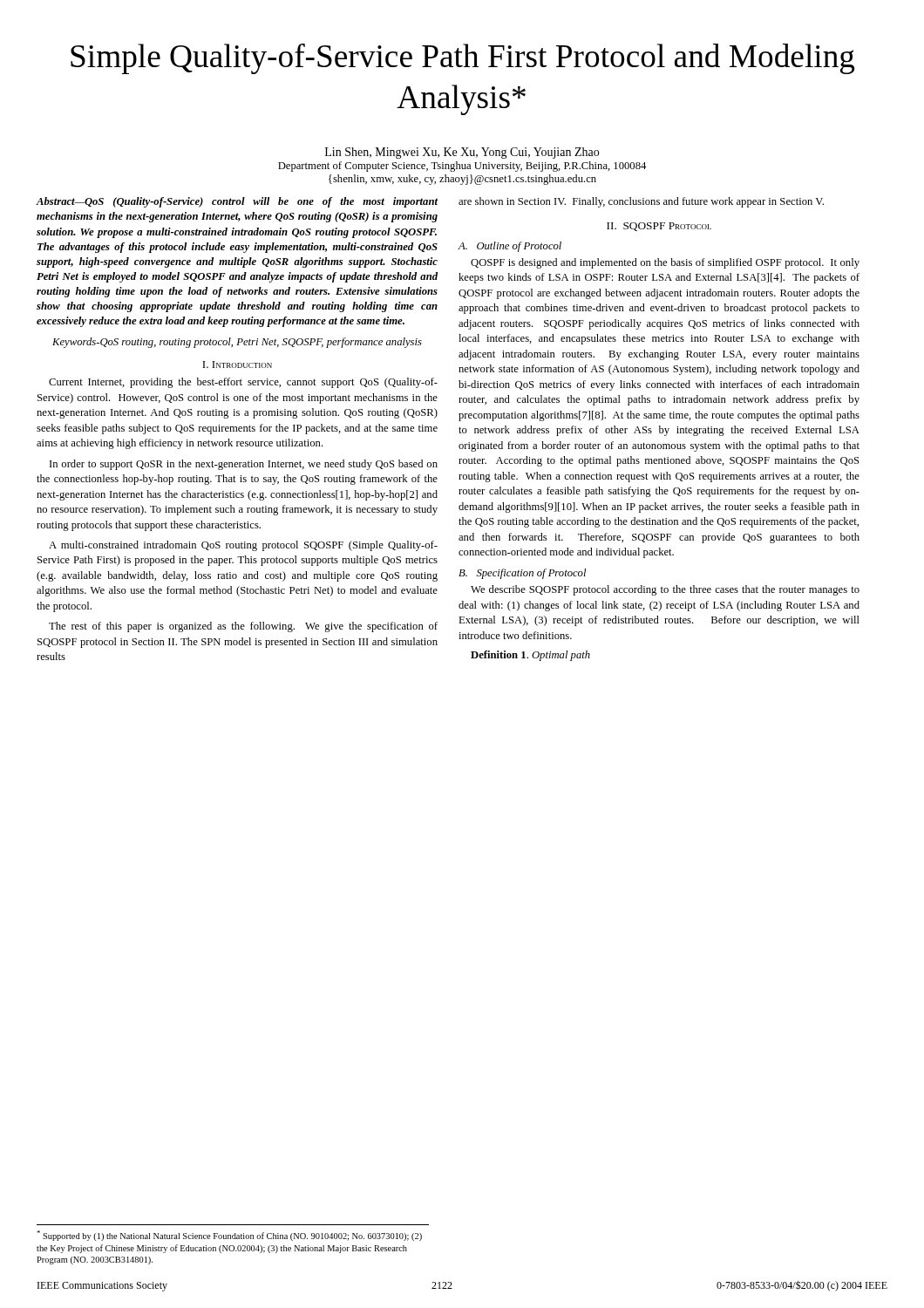Point to "I. Introduction"
924x1308 pixels.
[237, 364]
